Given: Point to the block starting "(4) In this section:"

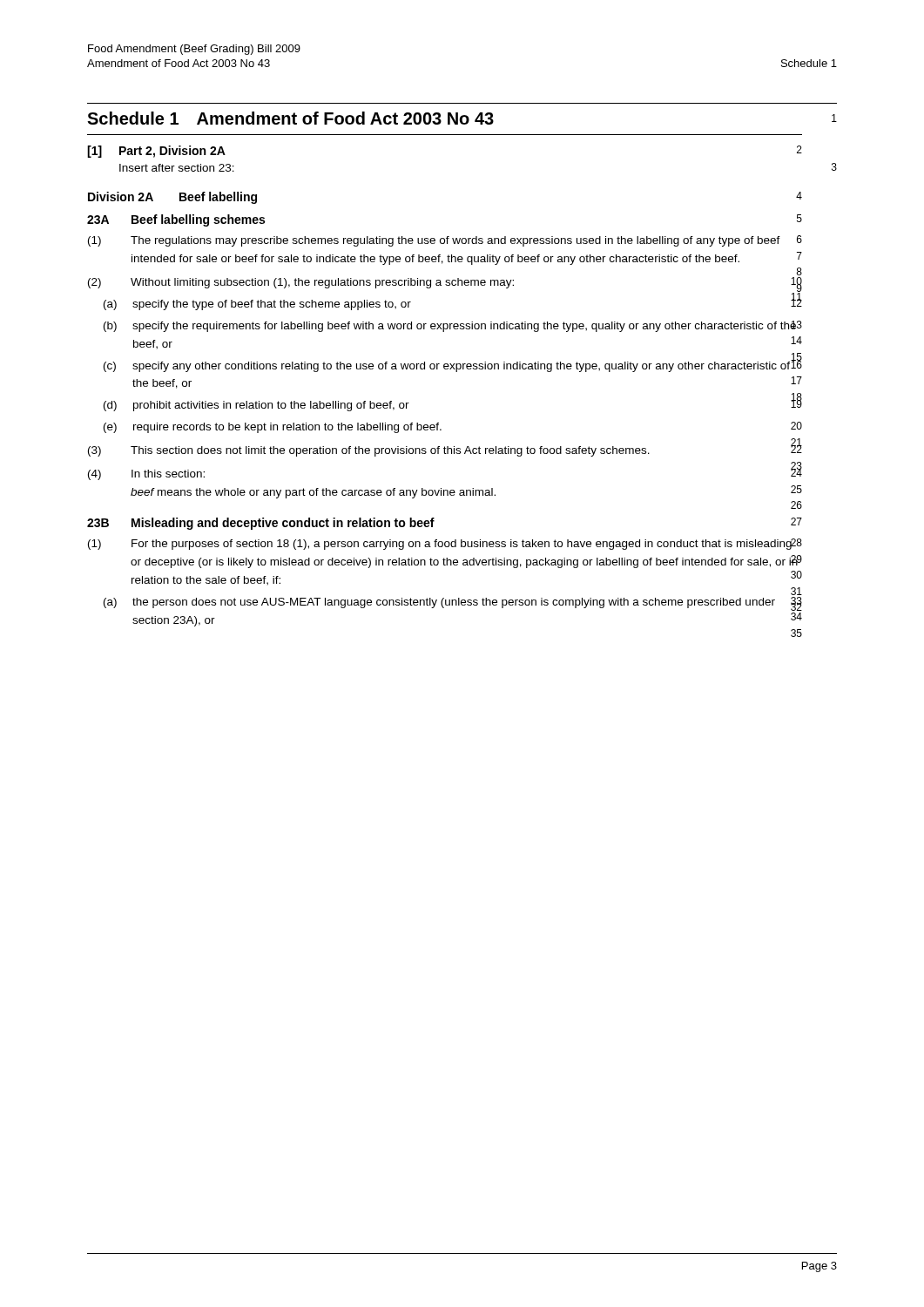Looking at the screenshot, I should pyautogui.click(x=445, y=484).
